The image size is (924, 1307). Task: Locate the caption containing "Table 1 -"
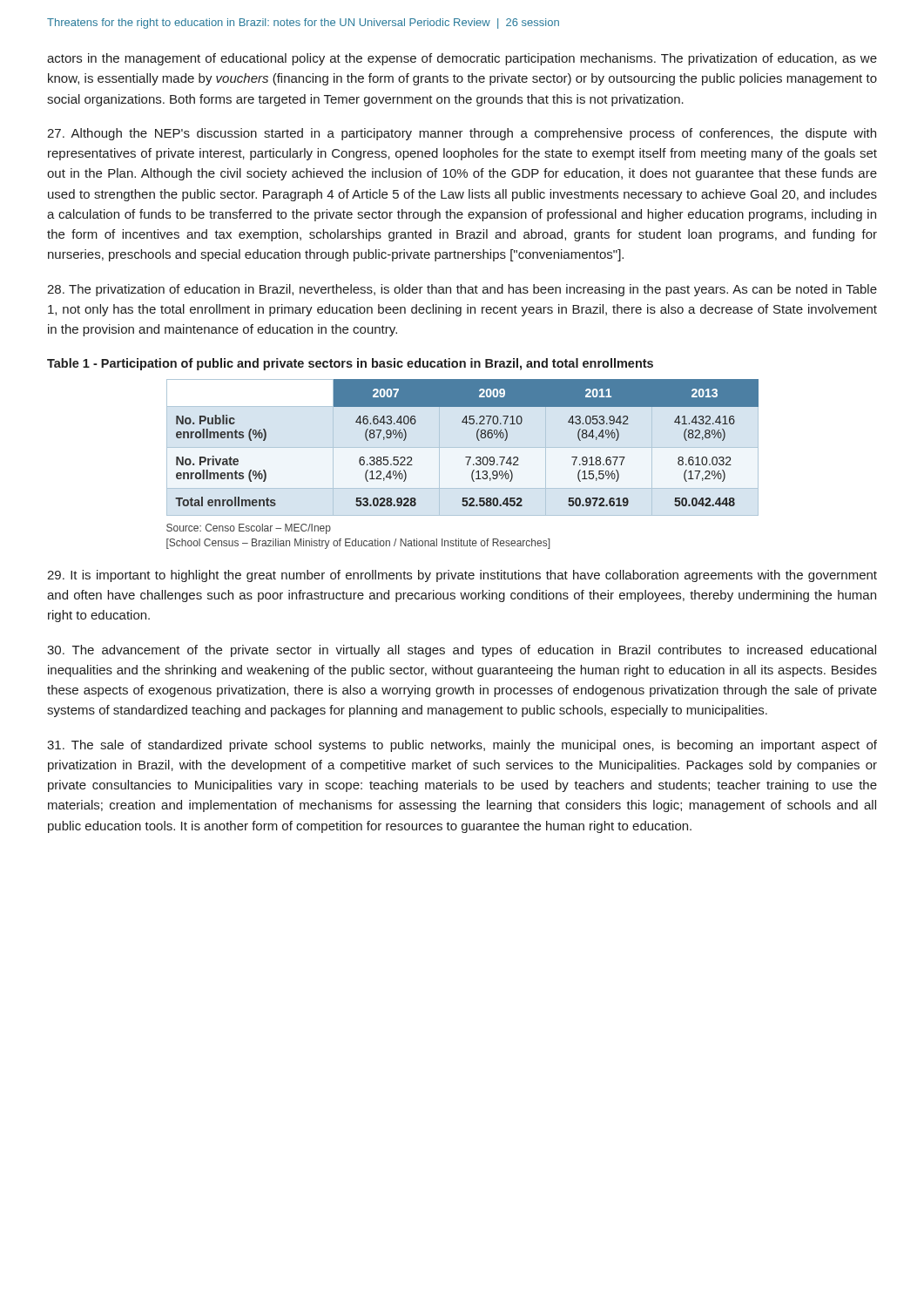pos(350,364)
